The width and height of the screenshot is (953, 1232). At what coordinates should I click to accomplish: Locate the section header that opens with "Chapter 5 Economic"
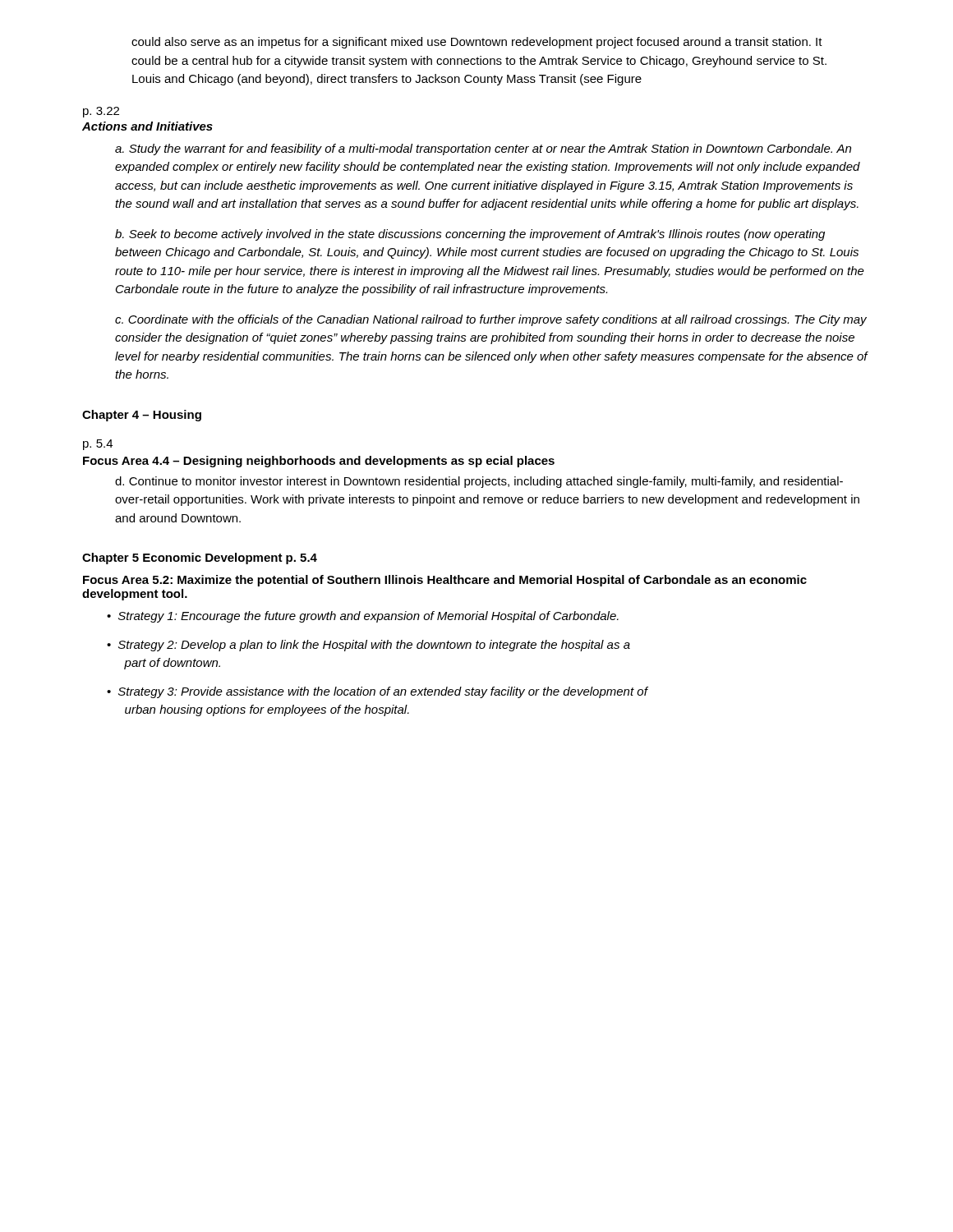coord(200,557)
